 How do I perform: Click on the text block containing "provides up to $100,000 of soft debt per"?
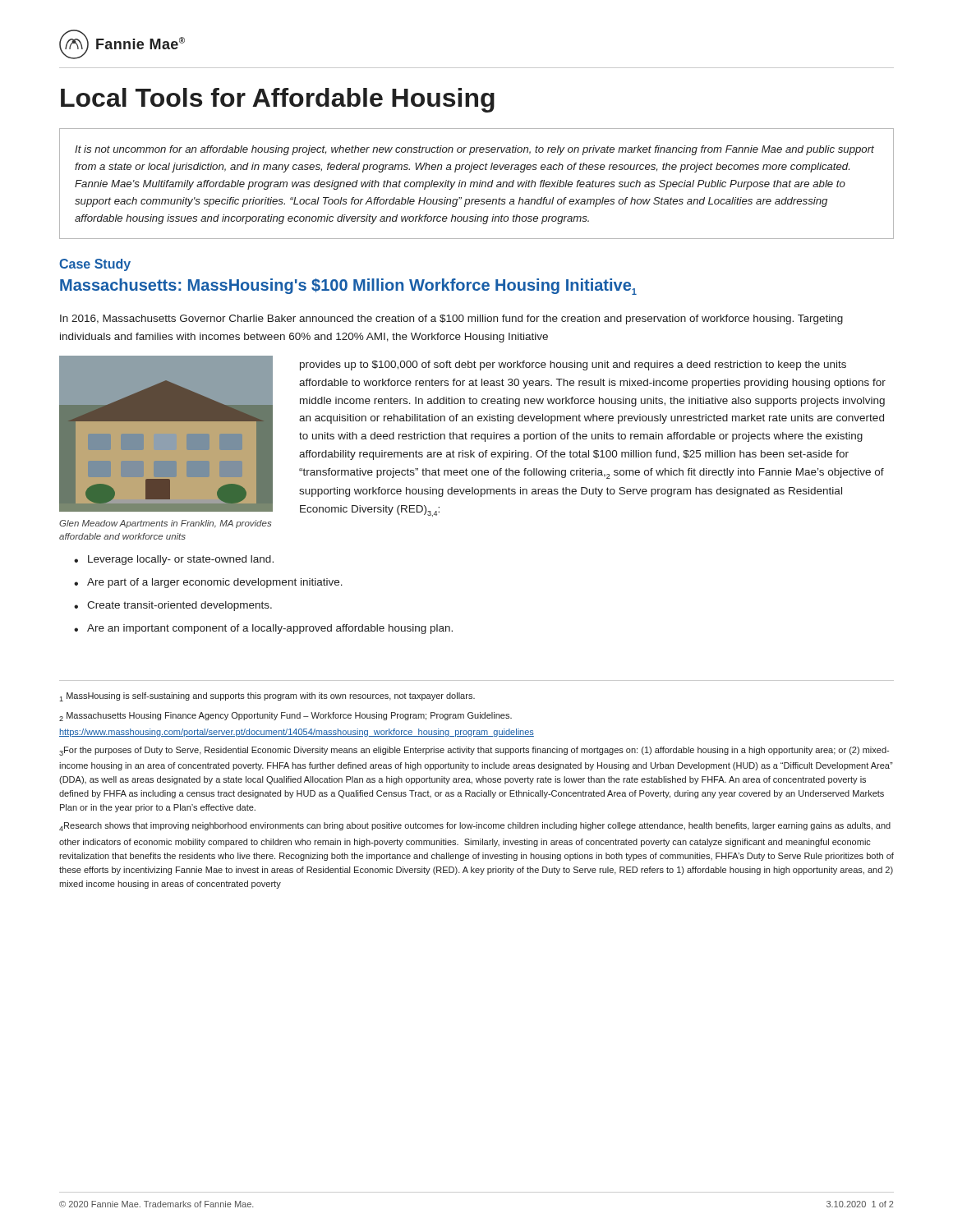coord(592,438)
